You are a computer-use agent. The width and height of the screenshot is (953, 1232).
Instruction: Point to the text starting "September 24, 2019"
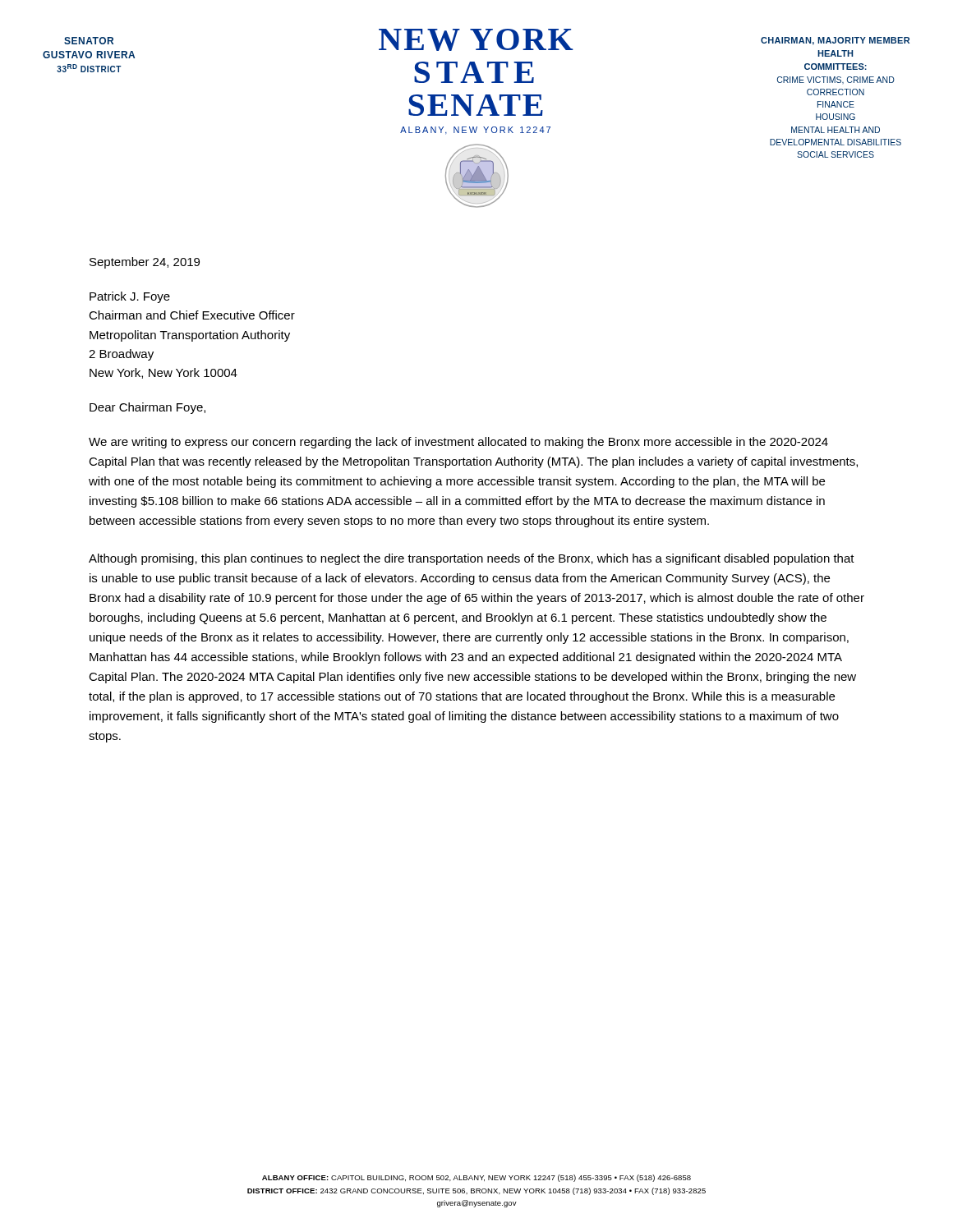click(x=145, y=262)
